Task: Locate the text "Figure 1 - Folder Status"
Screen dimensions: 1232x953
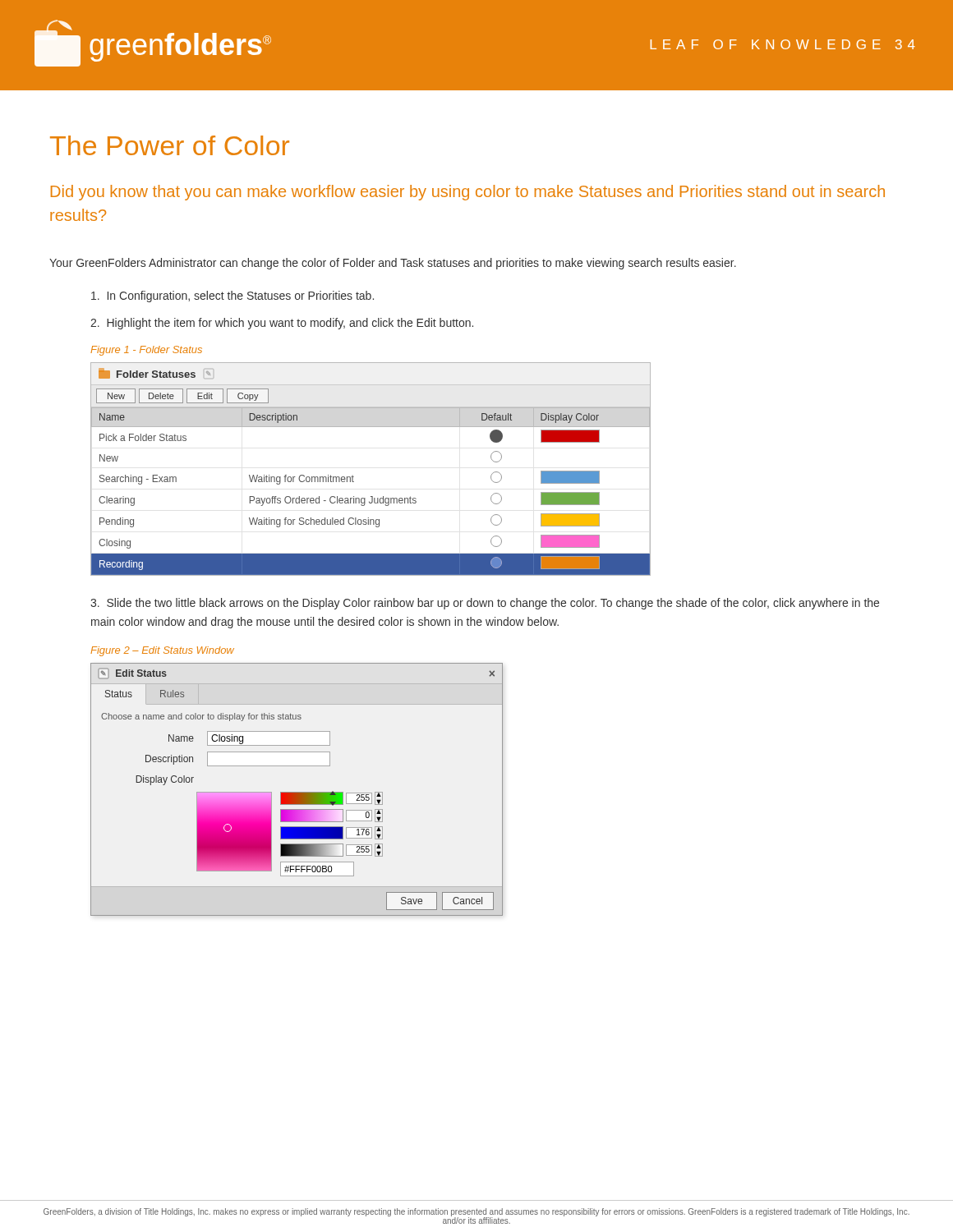Action: click(x=146, y=350)
